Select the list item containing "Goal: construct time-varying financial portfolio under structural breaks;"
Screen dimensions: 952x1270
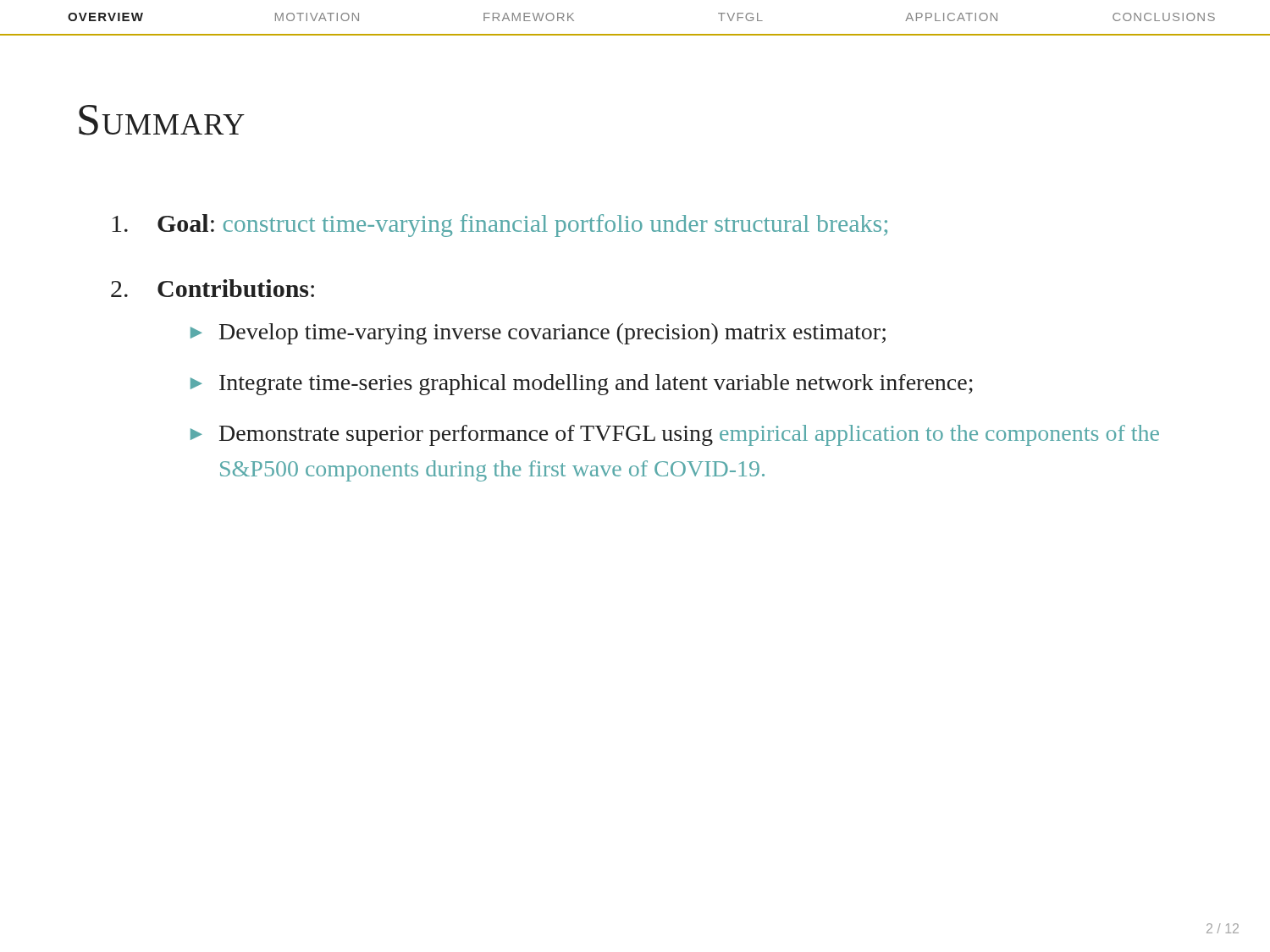tap(500, 223)
